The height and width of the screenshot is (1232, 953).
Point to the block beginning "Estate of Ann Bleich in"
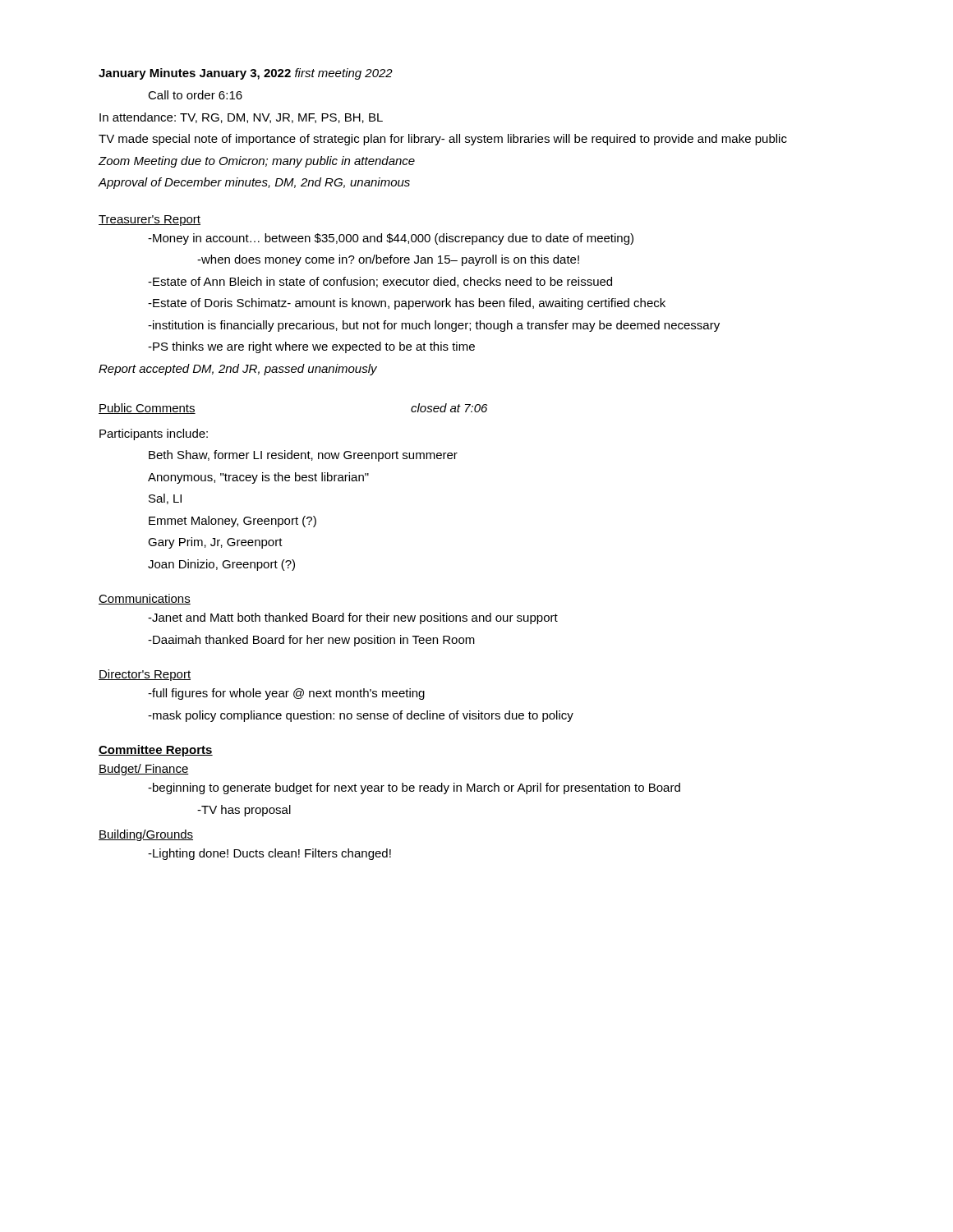380,281
